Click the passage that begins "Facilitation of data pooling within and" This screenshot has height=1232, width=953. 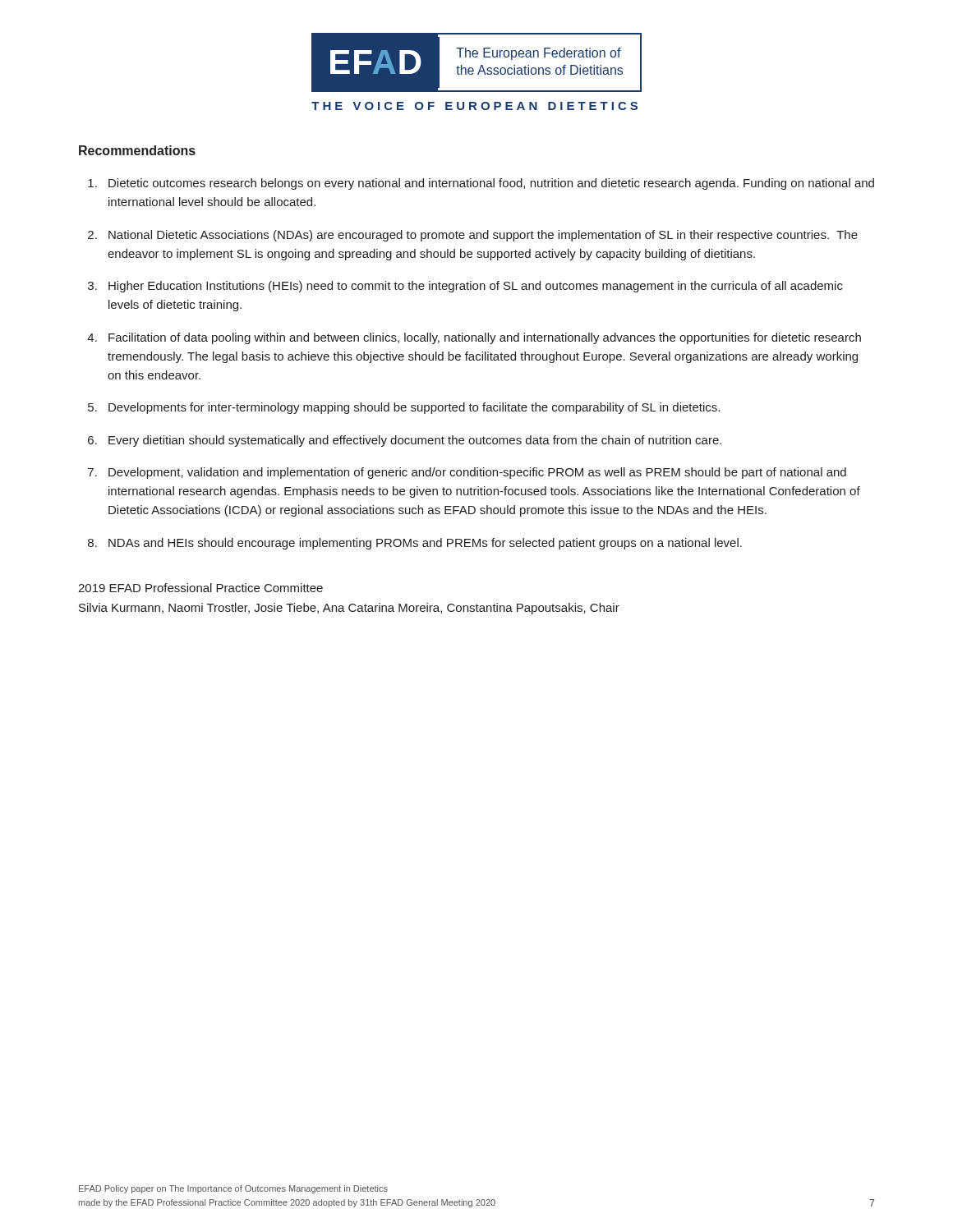(485, 356)
